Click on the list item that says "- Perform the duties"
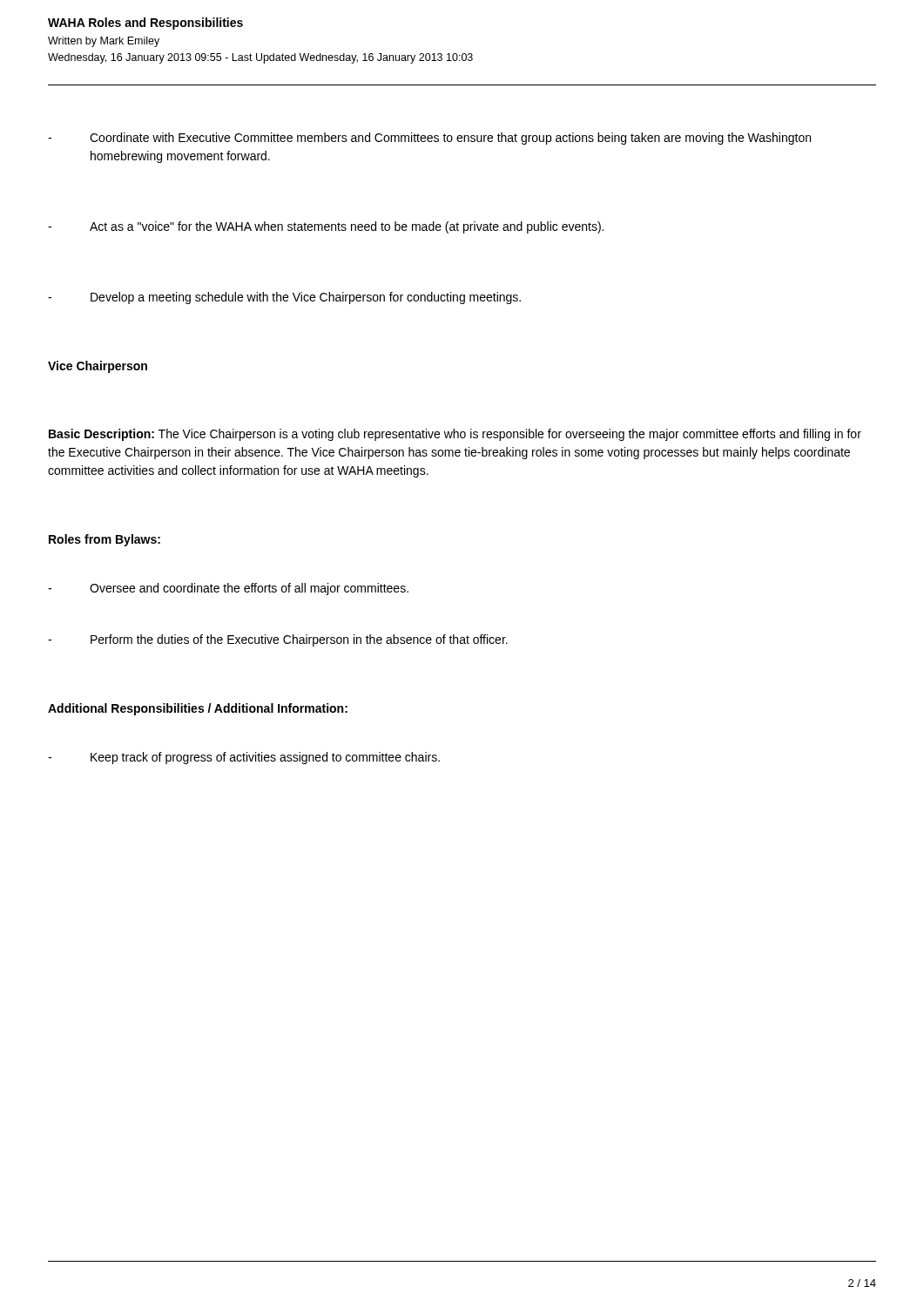The image size is (924, 1307). point(278,640)
